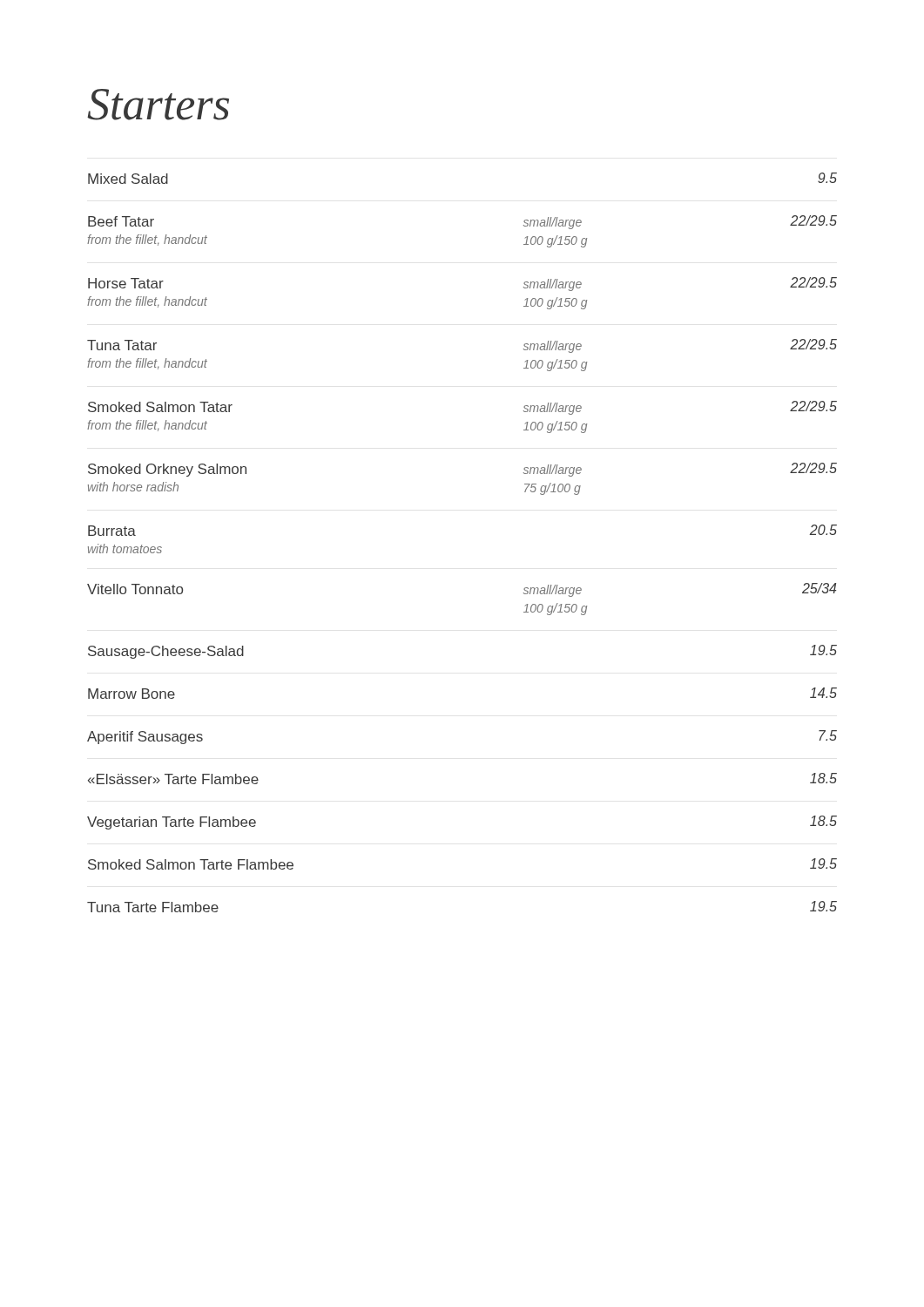Select the list item that reads "Smoked Salmon Tatar from the fillet, handcut"

(160, 407)
